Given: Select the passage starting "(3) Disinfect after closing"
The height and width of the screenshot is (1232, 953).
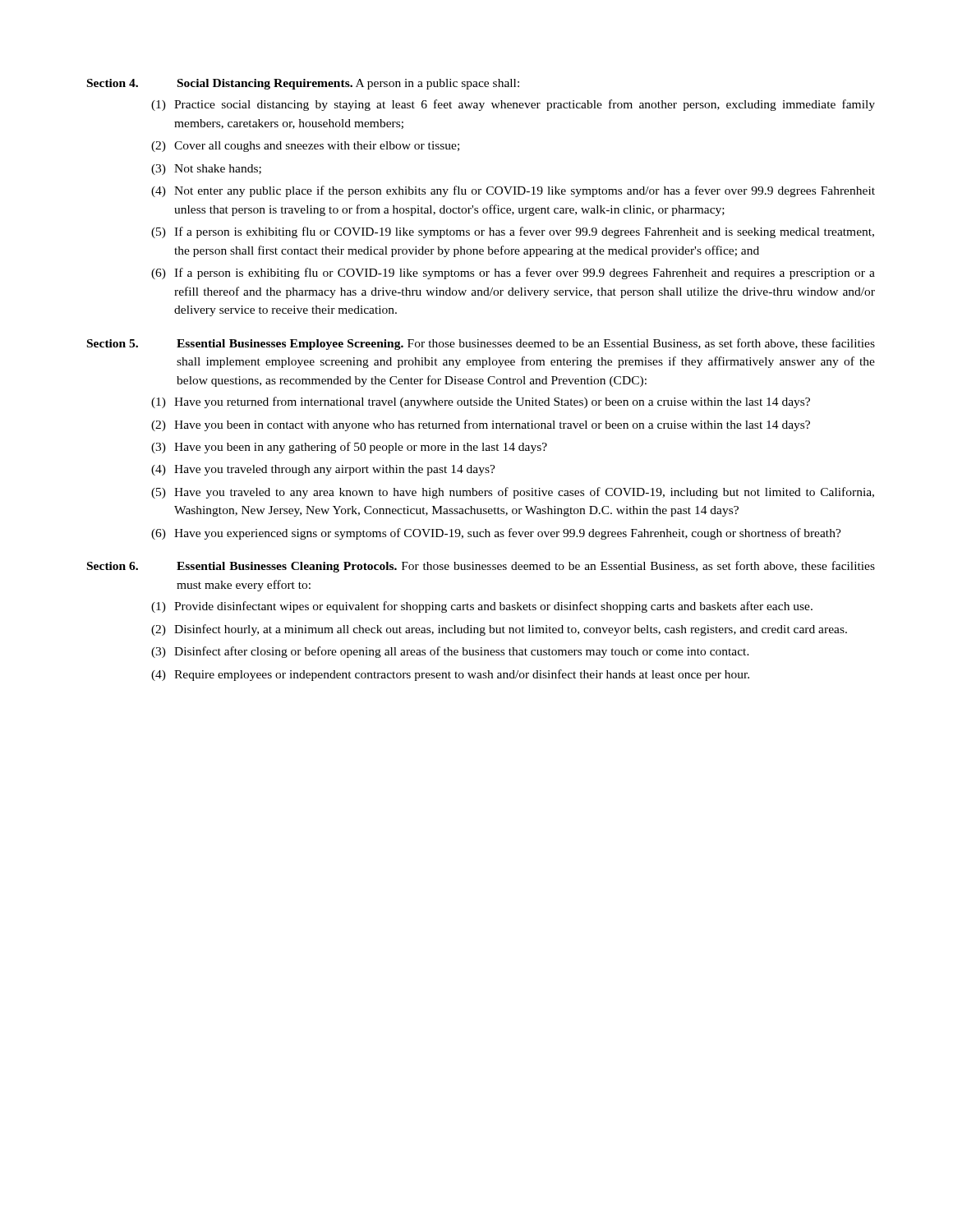Looking at the screenshot, I should (x=503, y=652).
